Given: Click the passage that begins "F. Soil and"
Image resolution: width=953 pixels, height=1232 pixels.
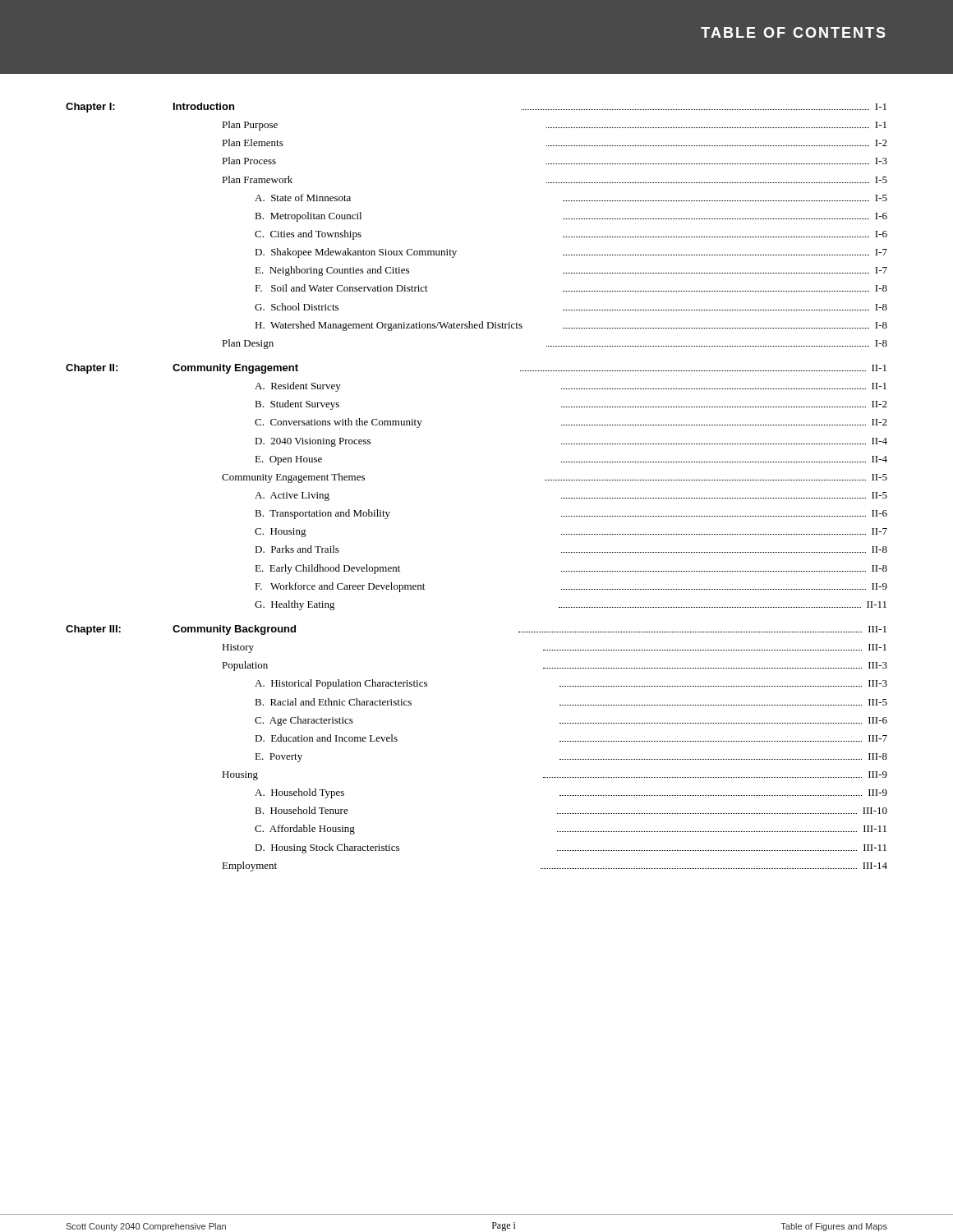Looking at the screenshot, I should click(x=555, y=289).
